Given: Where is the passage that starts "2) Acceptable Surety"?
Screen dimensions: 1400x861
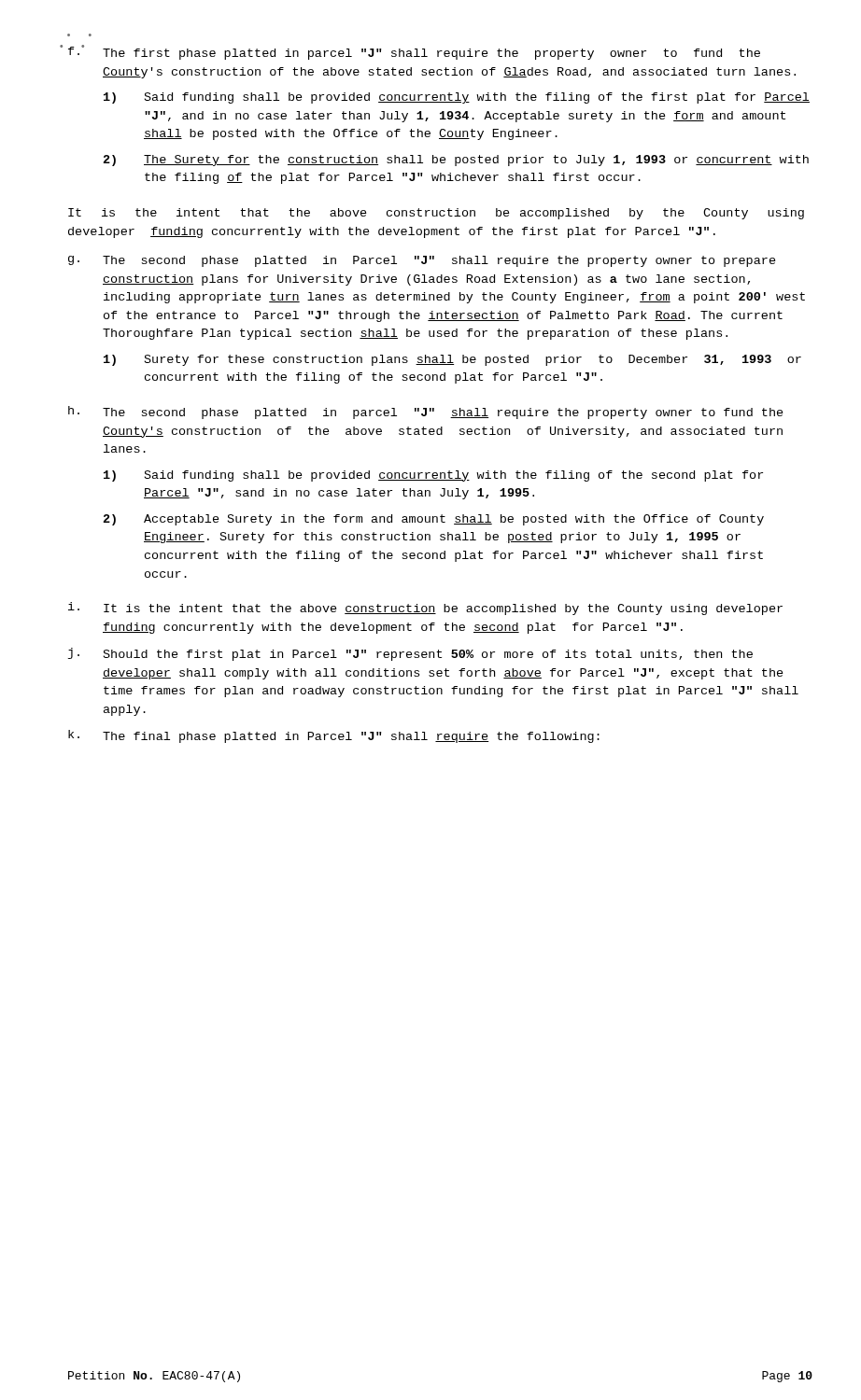Looking at the screenshot, I should point(458,547).
